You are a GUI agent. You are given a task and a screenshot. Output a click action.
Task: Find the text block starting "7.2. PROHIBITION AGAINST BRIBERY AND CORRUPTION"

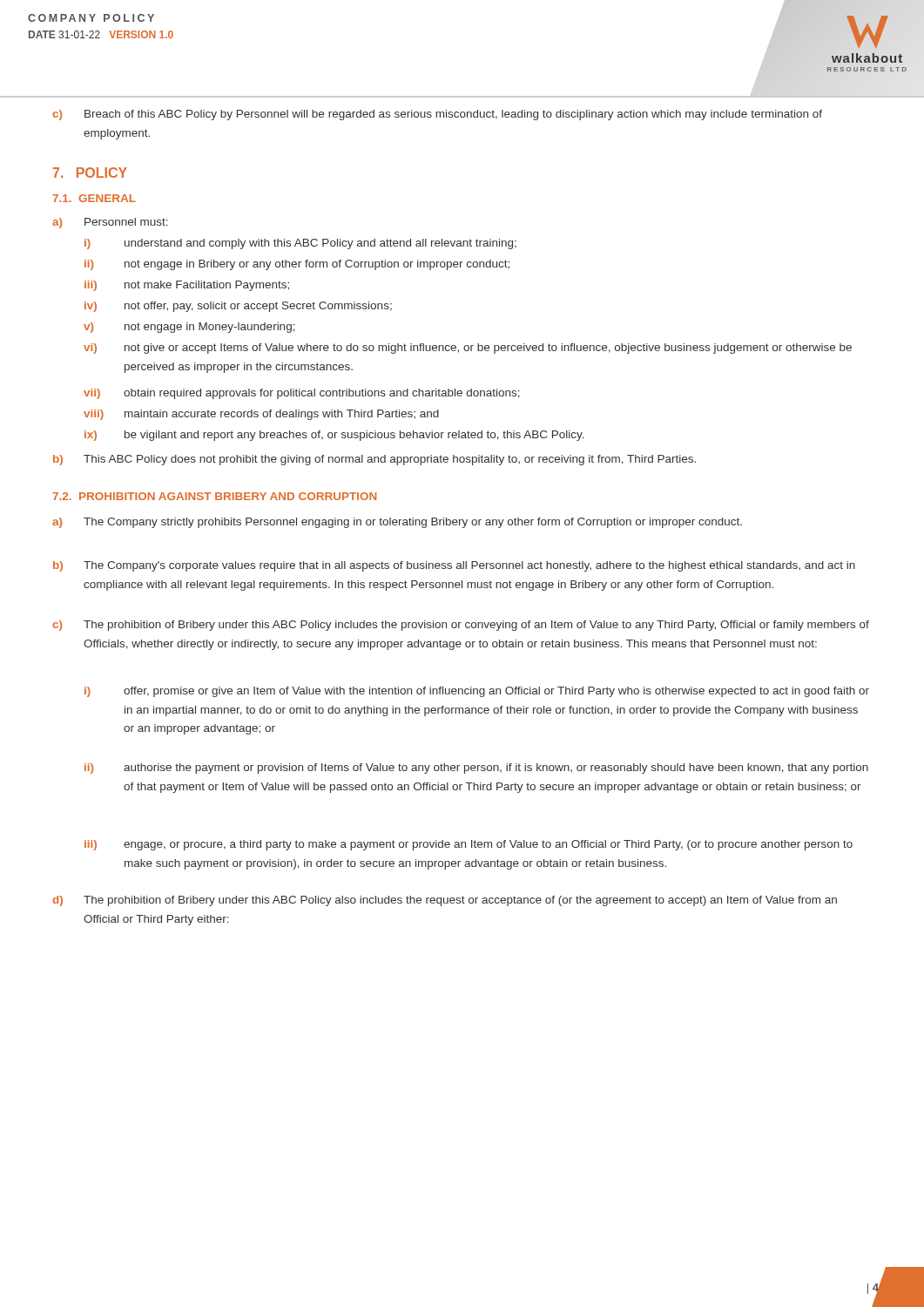215,496
